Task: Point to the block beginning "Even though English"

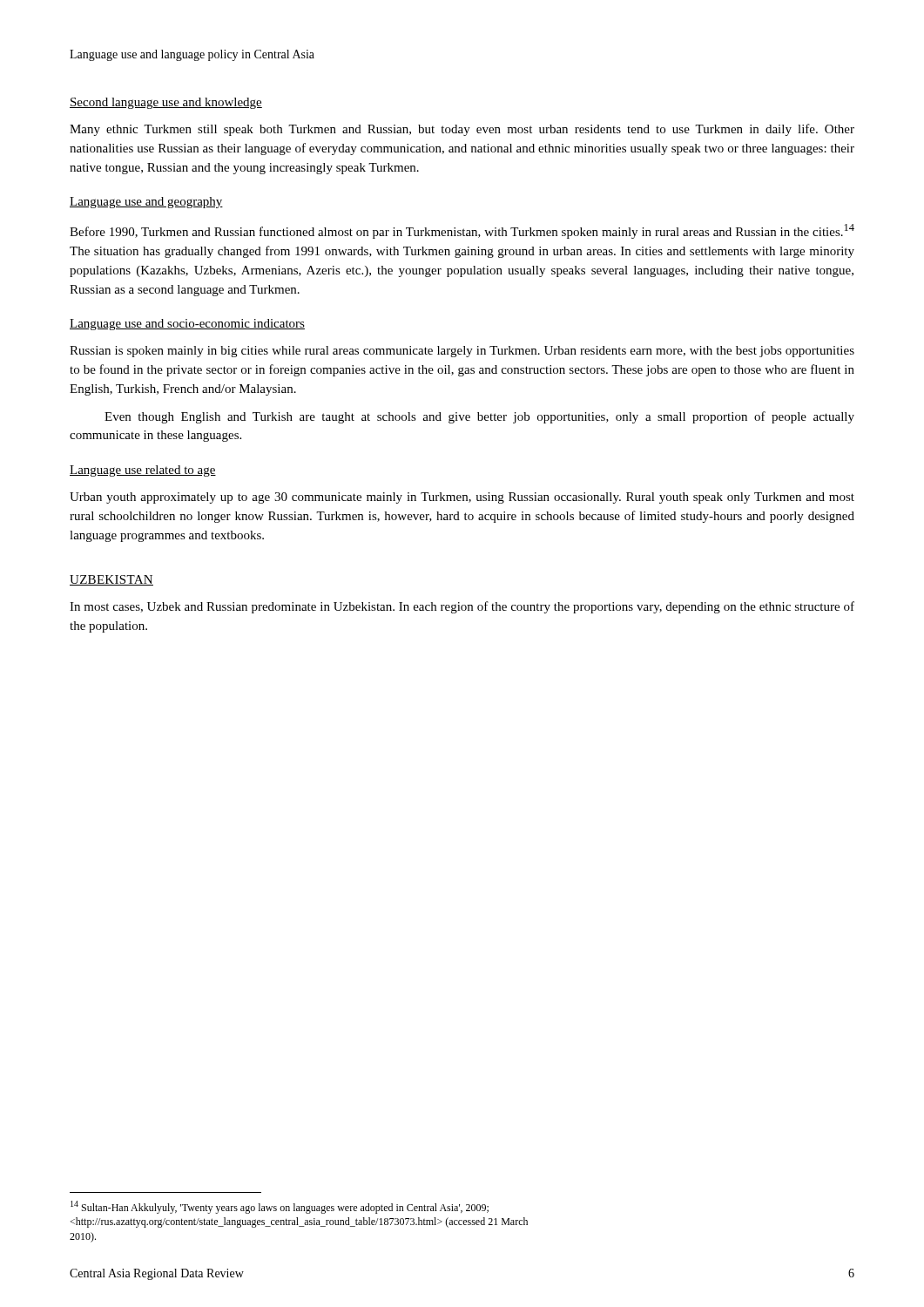Action: [x=462, y=426]
